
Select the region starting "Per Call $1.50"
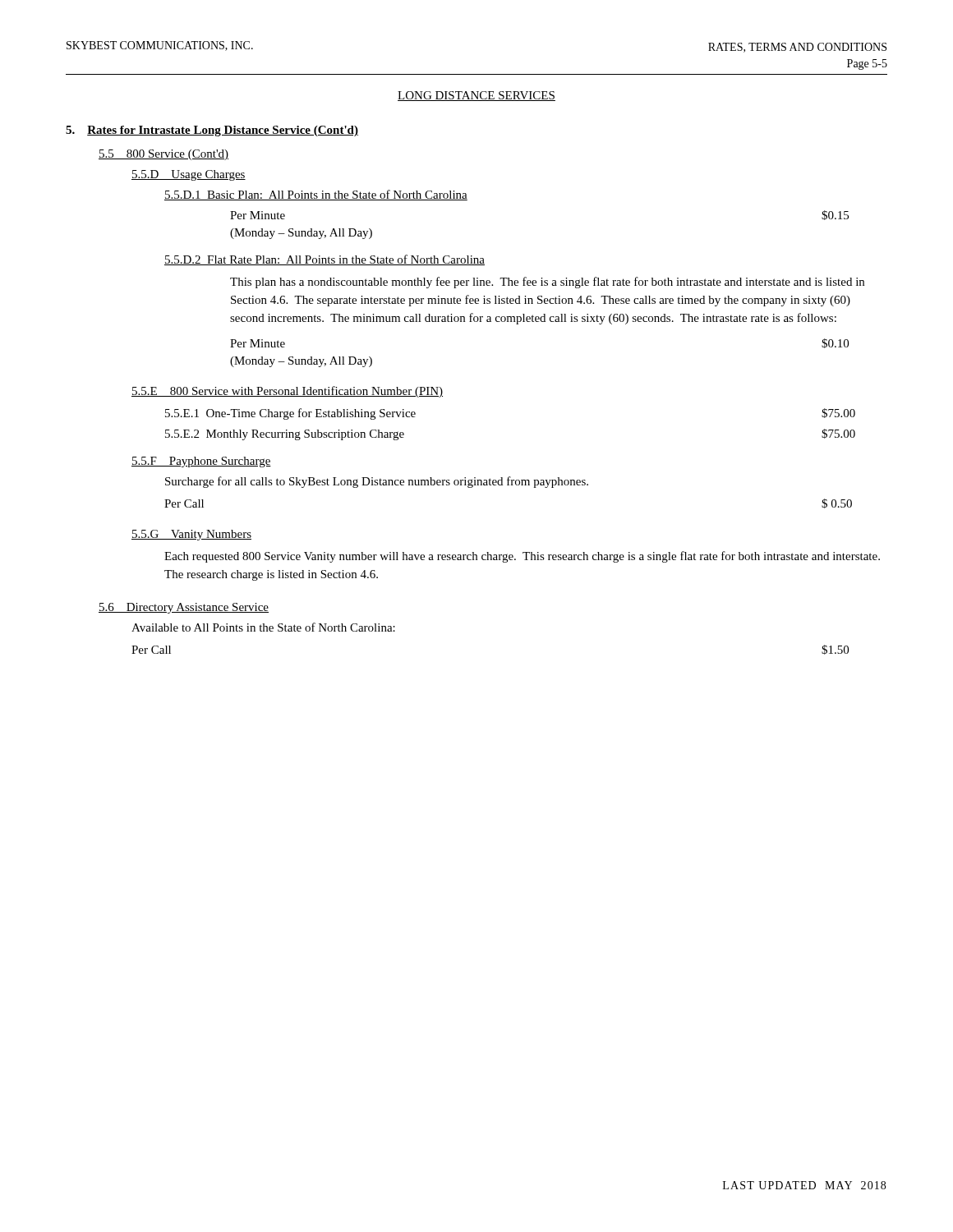(152, 649)
